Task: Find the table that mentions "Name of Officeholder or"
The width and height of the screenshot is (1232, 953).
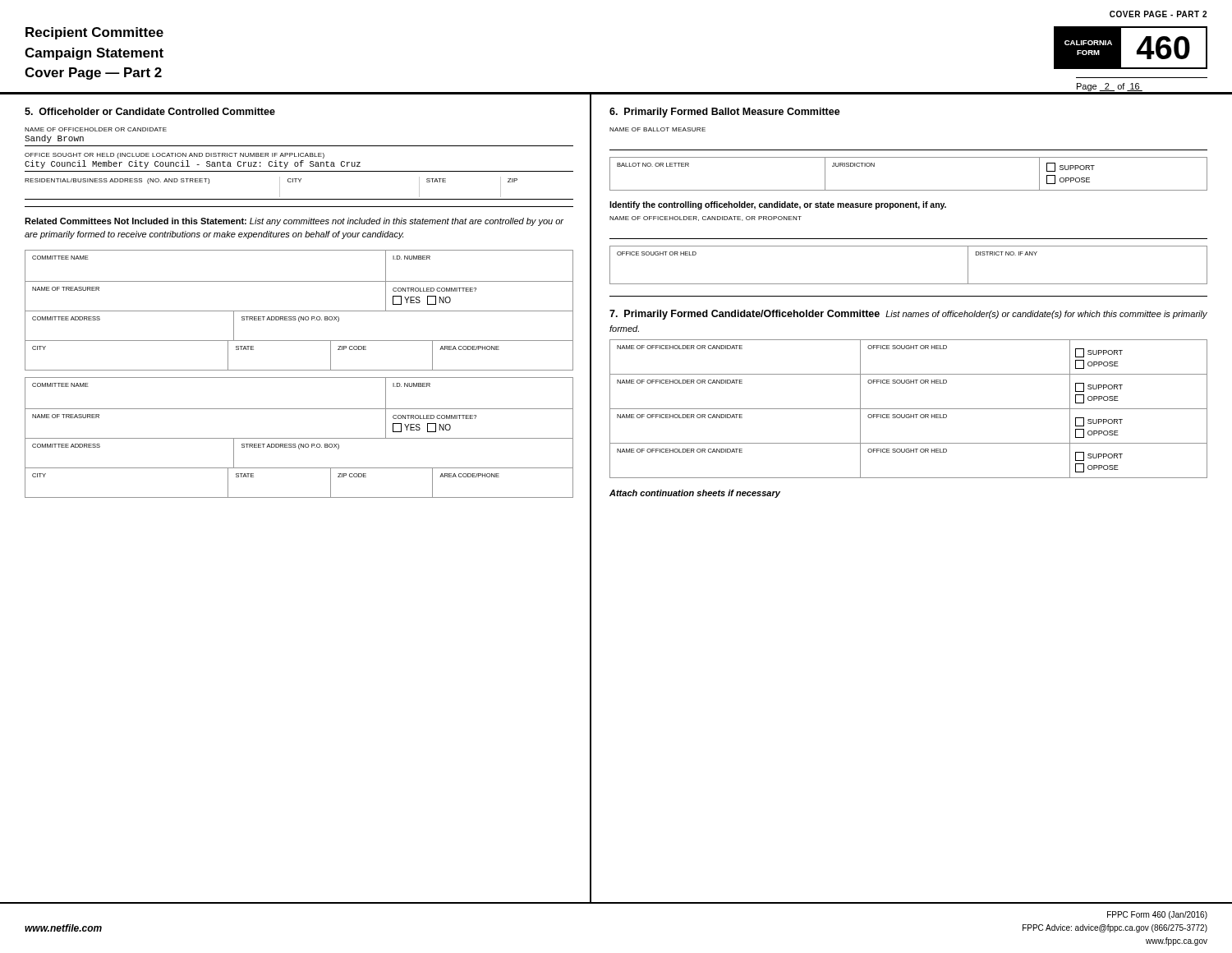Action: (908, 409)
